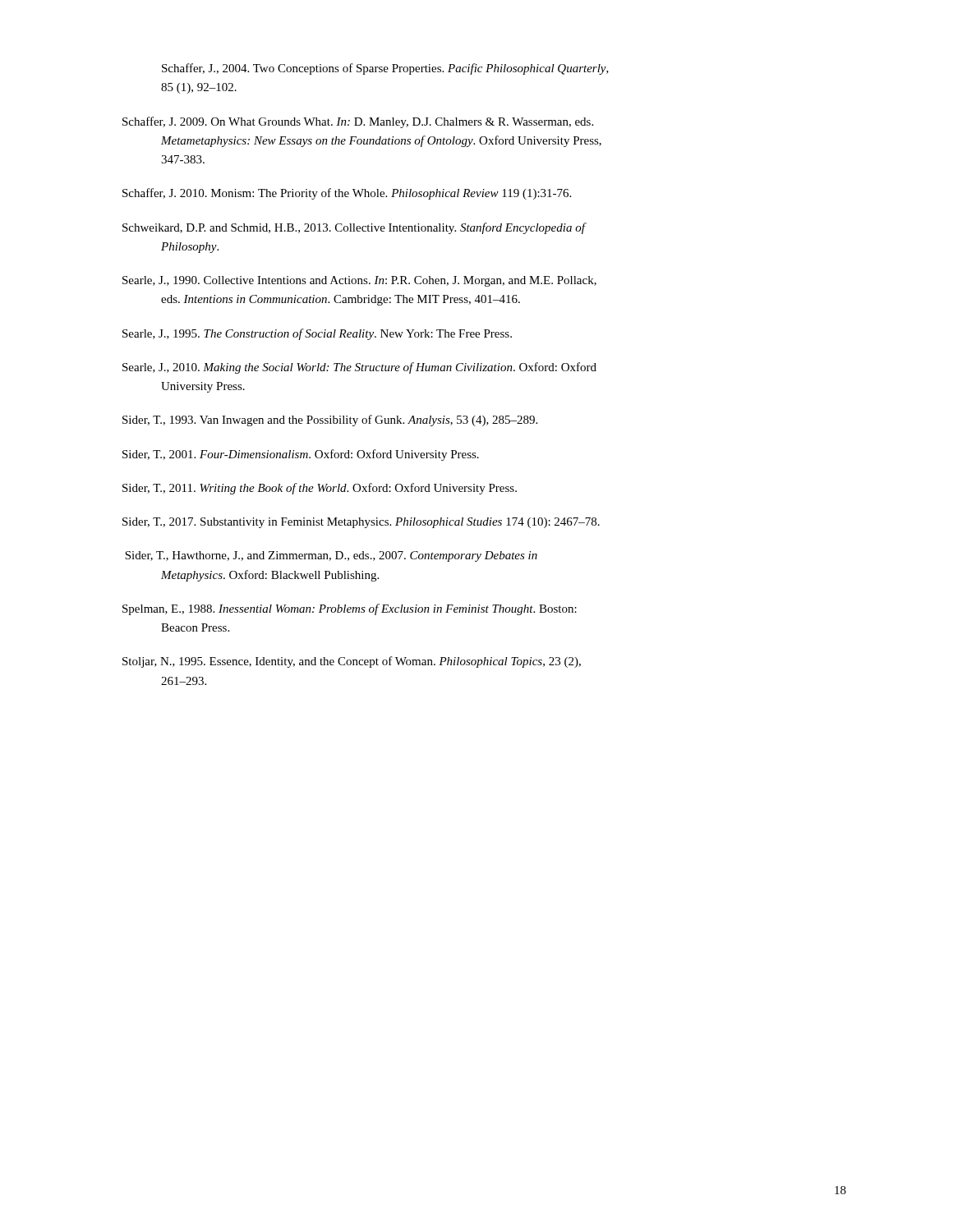Navigate to the region starting "Schaffer, J. 2009. On What"
The image size is (953, 1232).
362,140
